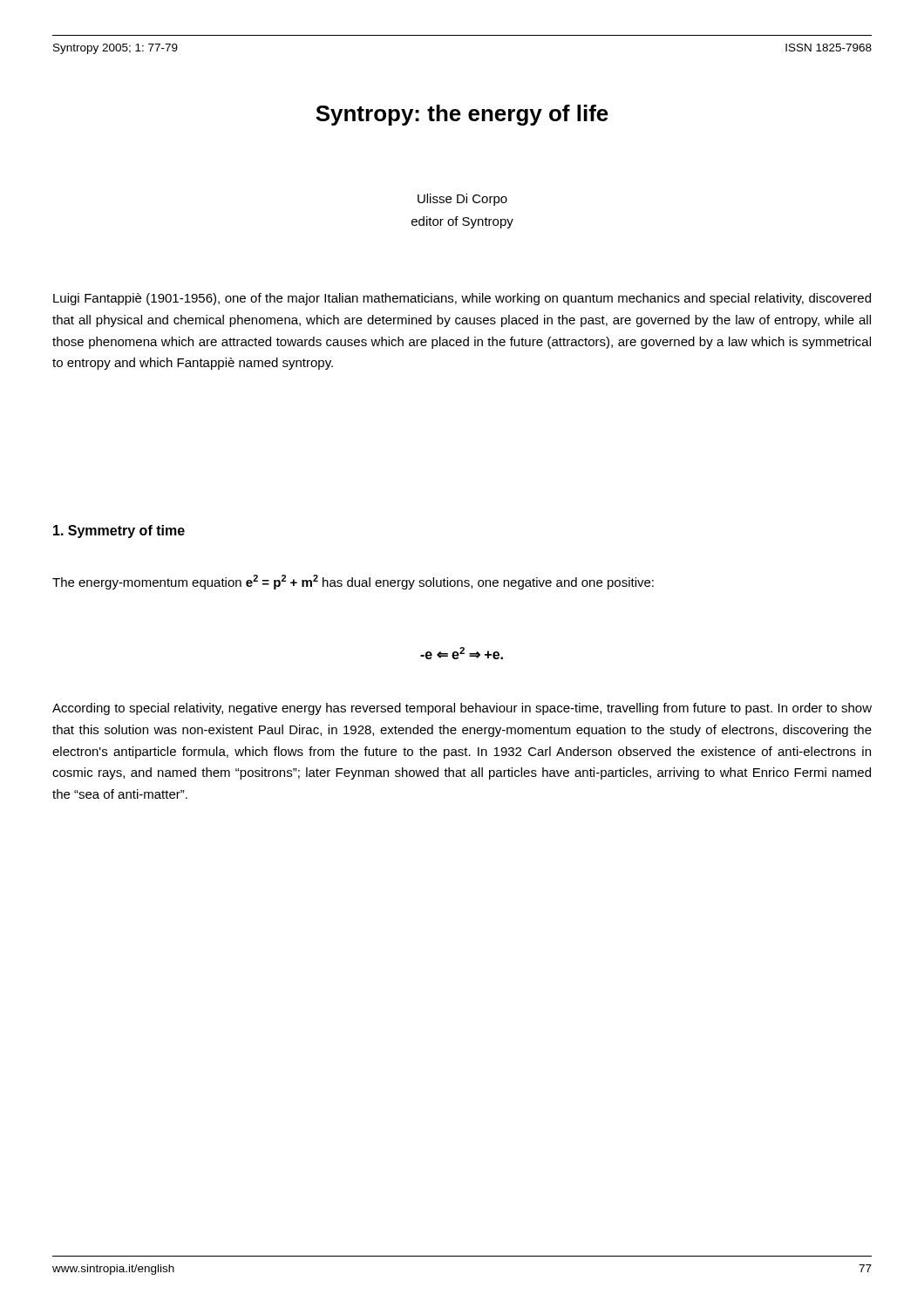Locate the block of text that opens with "The energy-momentum equation e2 = p2 + m2"
The image size is (924, 1308).
point(353,581)
